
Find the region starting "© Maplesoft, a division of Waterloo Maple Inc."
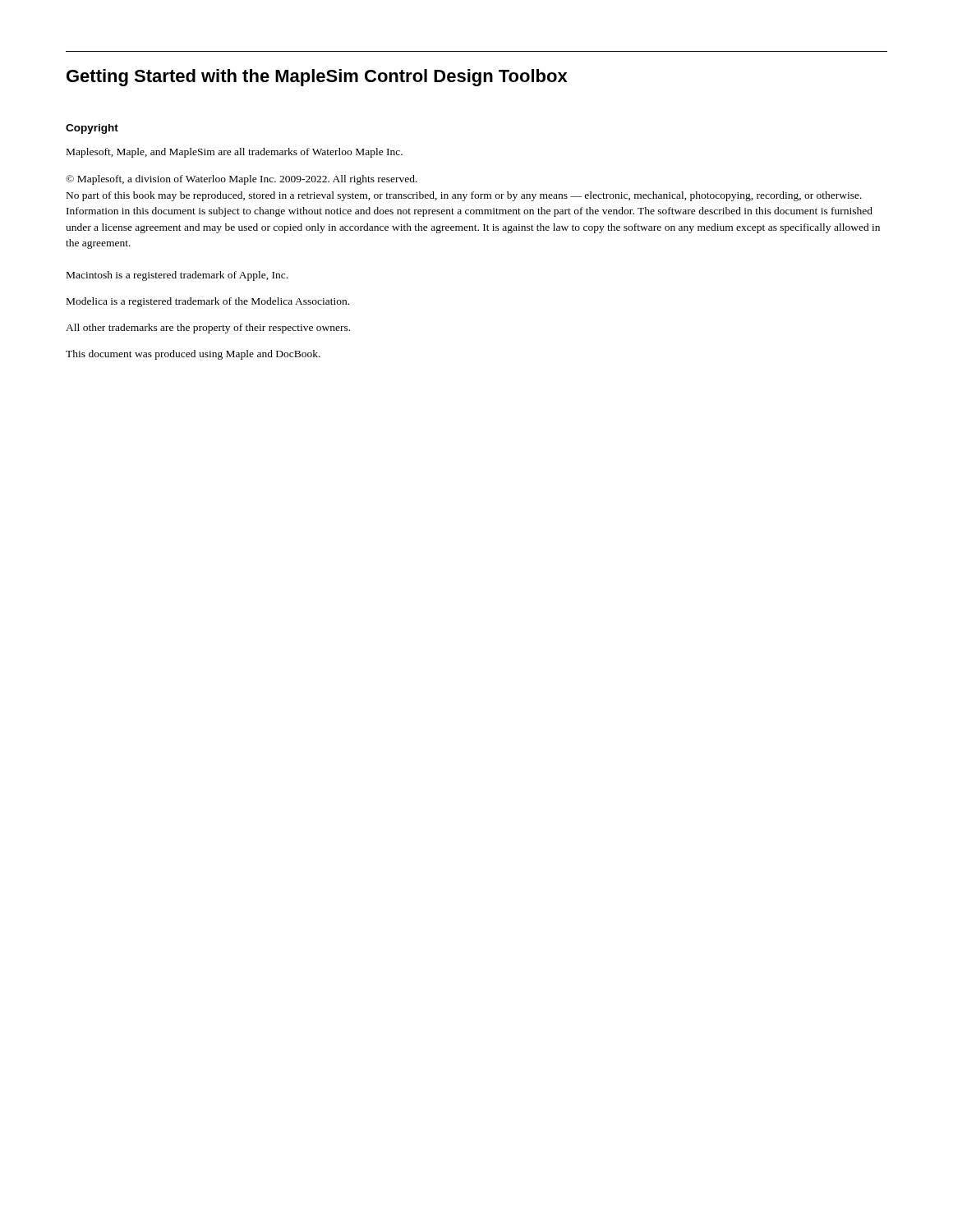pos(476,211)
